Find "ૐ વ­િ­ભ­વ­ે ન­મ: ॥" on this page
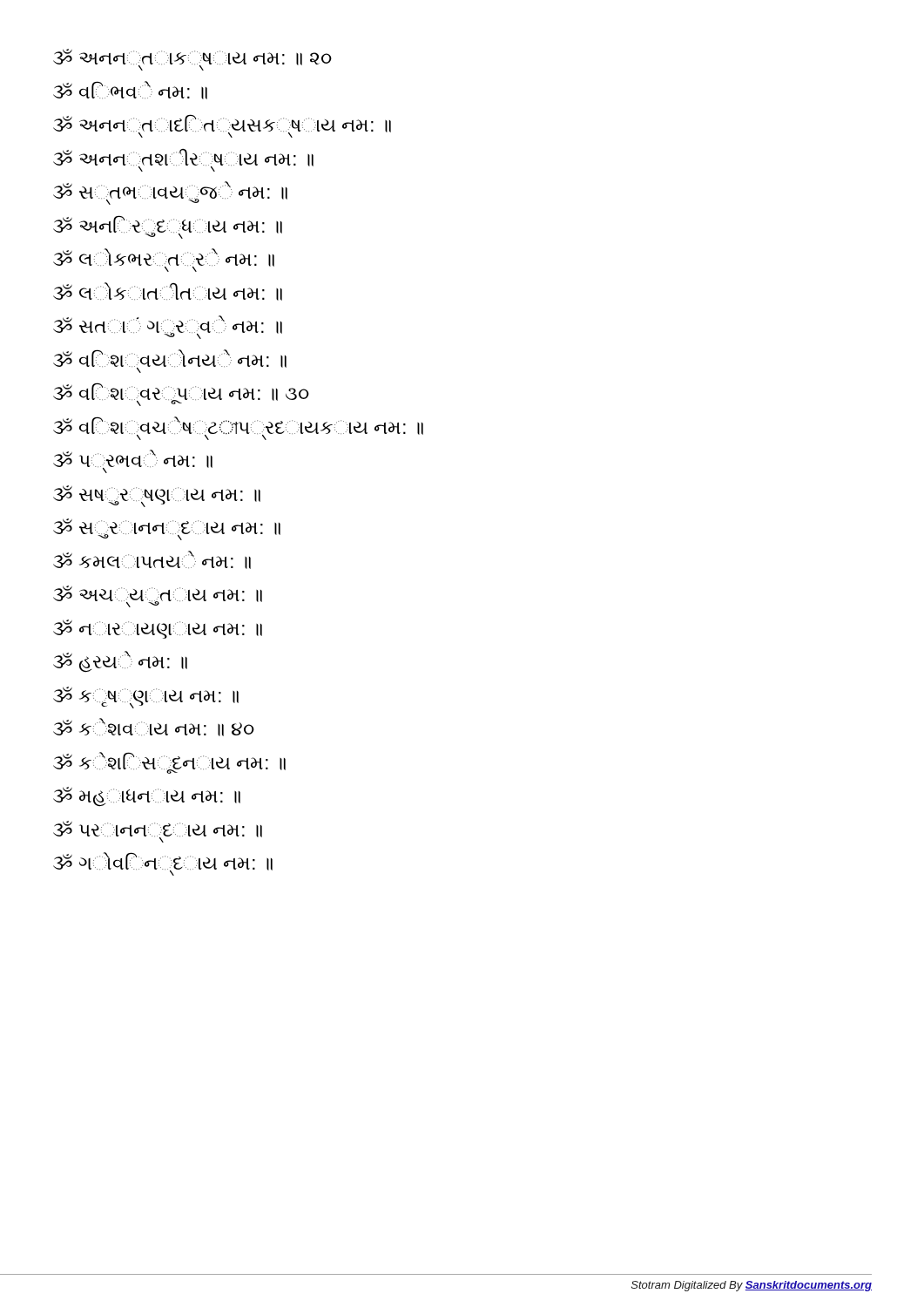Image resolution: width=924 pixels, height=1307 pixels. click(x=130, y=91)
